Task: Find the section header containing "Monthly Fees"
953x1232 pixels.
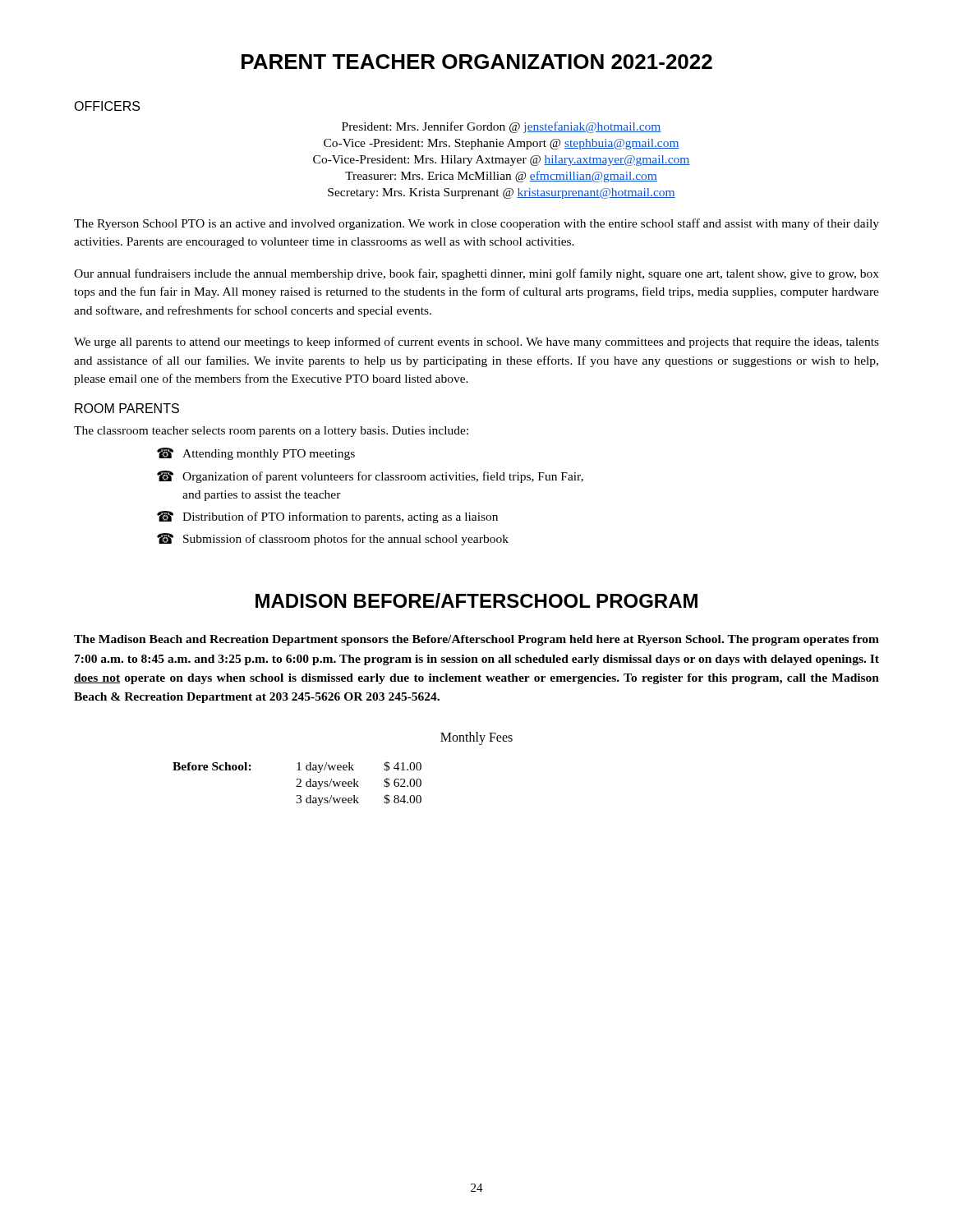Action: click(476, 737)
